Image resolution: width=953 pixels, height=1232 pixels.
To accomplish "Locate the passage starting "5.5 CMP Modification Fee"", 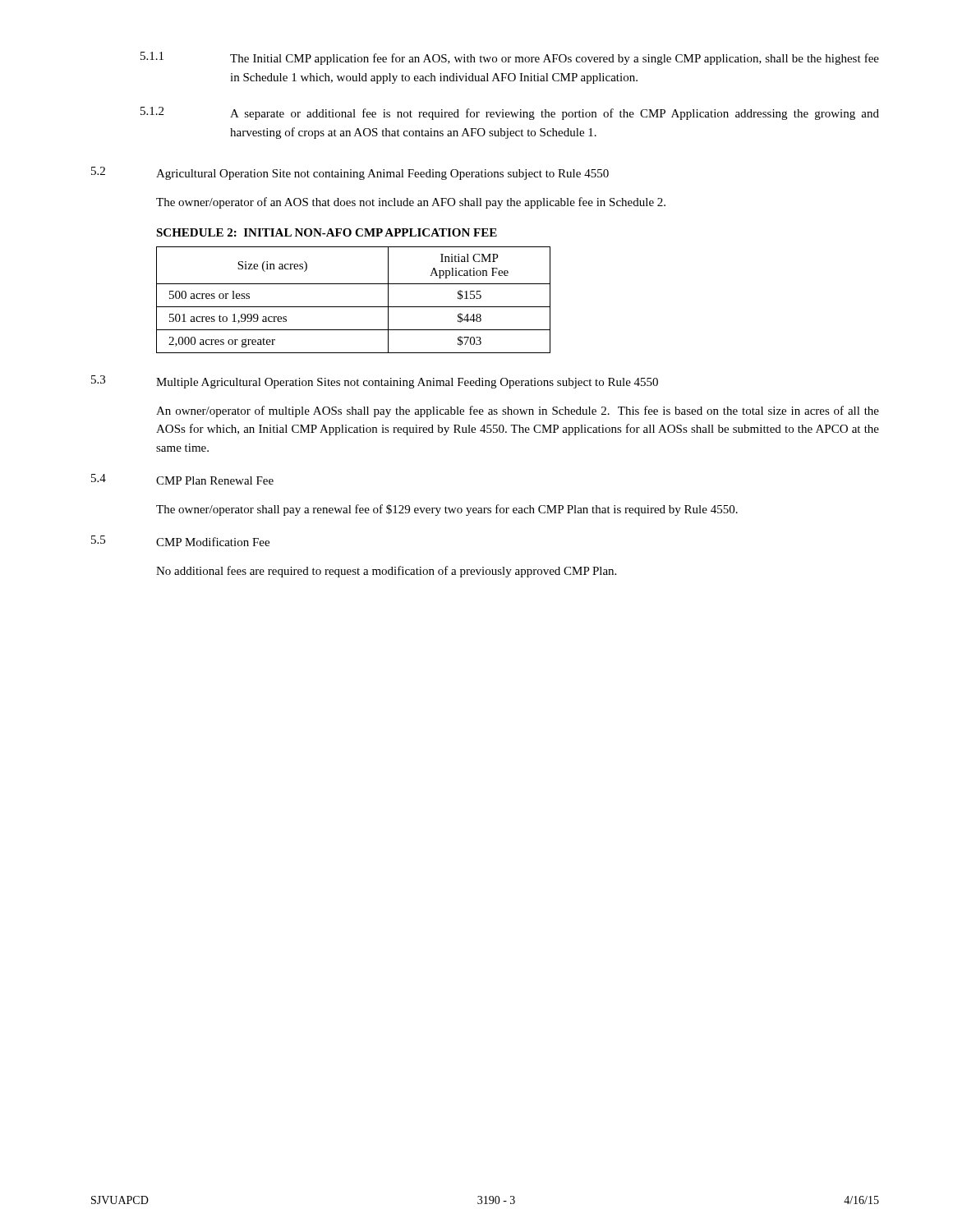I will [x=180, y=541].
